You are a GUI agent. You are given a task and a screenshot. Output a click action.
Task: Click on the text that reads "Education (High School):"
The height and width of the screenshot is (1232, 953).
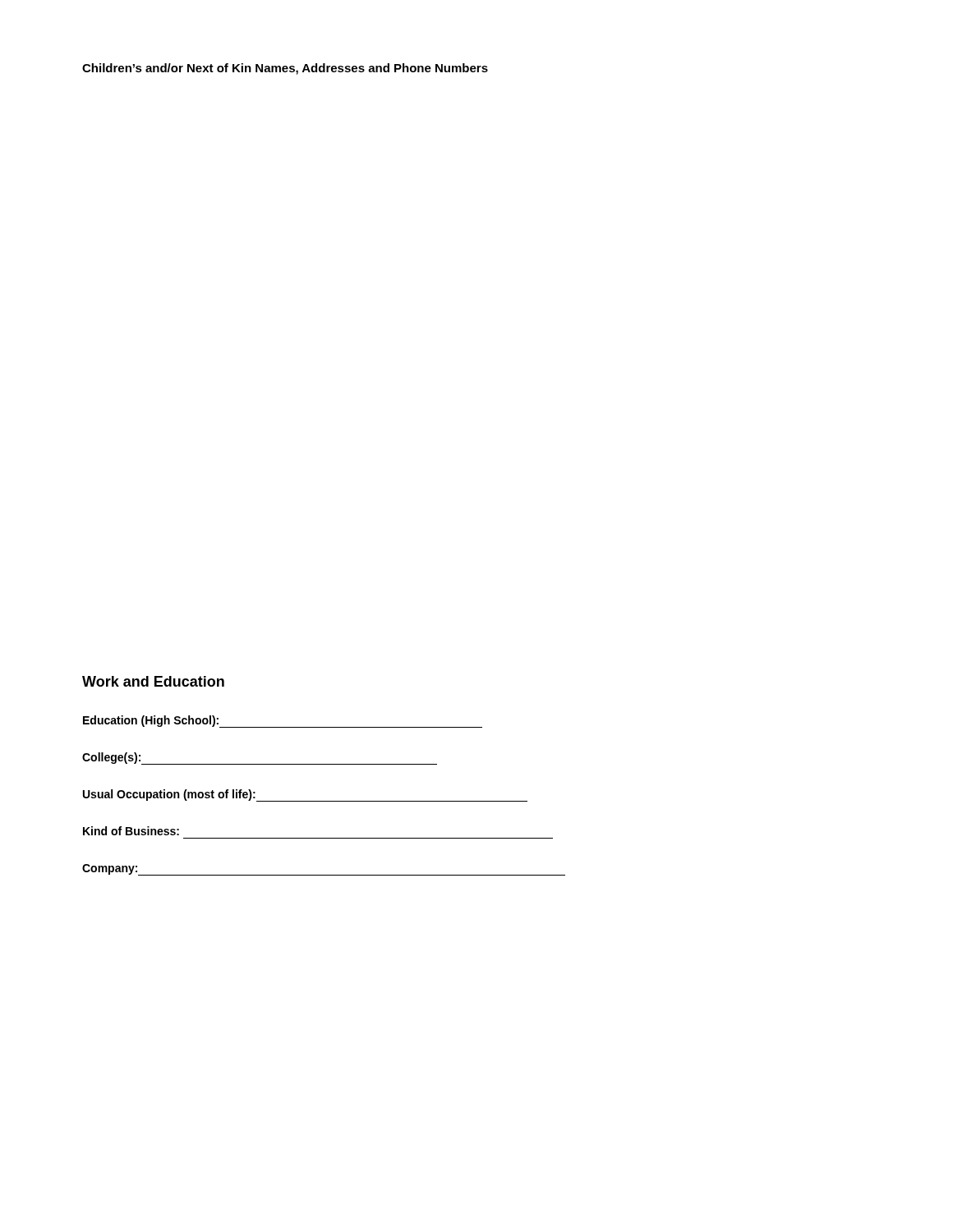(282, 721)
